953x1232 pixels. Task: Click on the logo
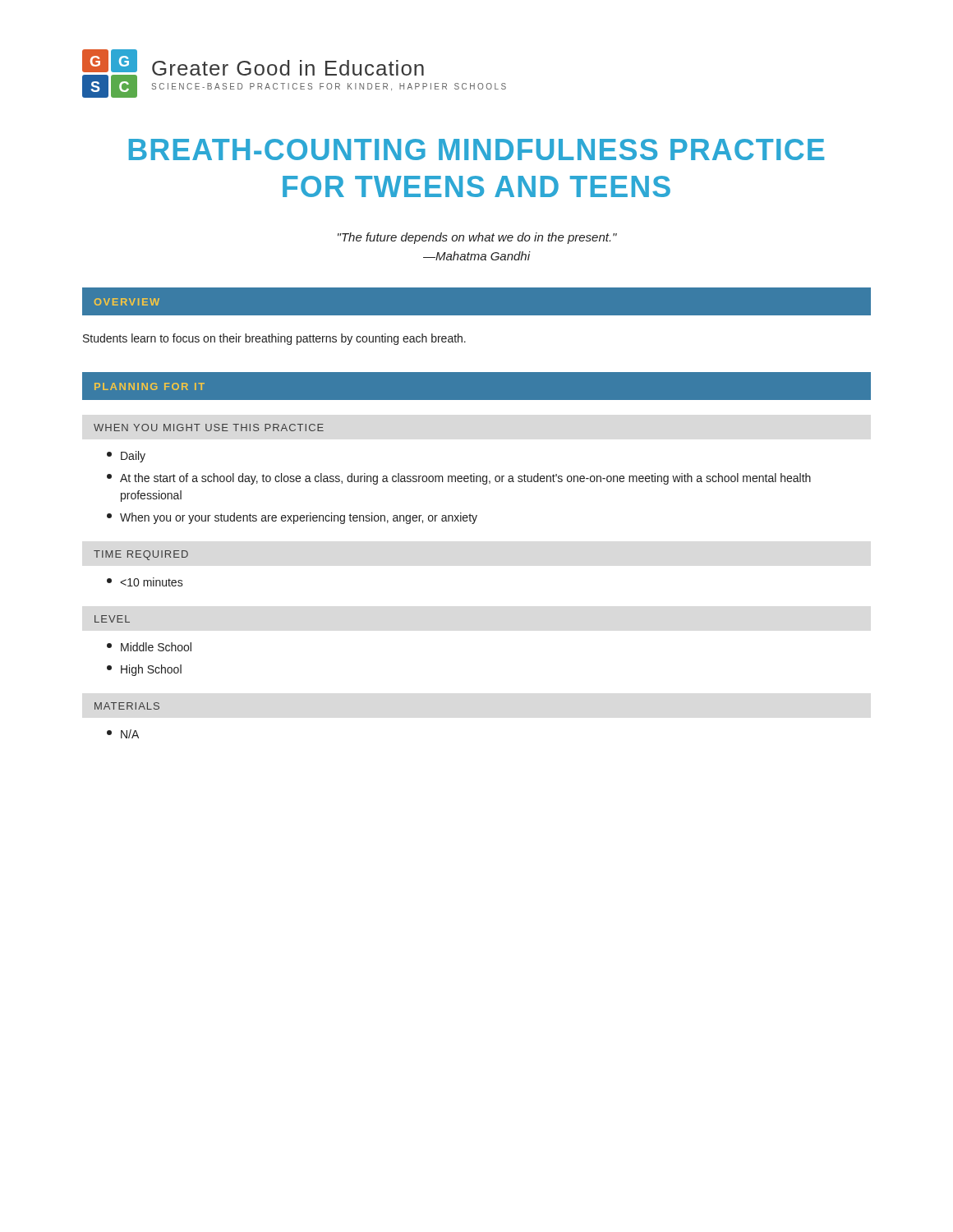point(476,74)
